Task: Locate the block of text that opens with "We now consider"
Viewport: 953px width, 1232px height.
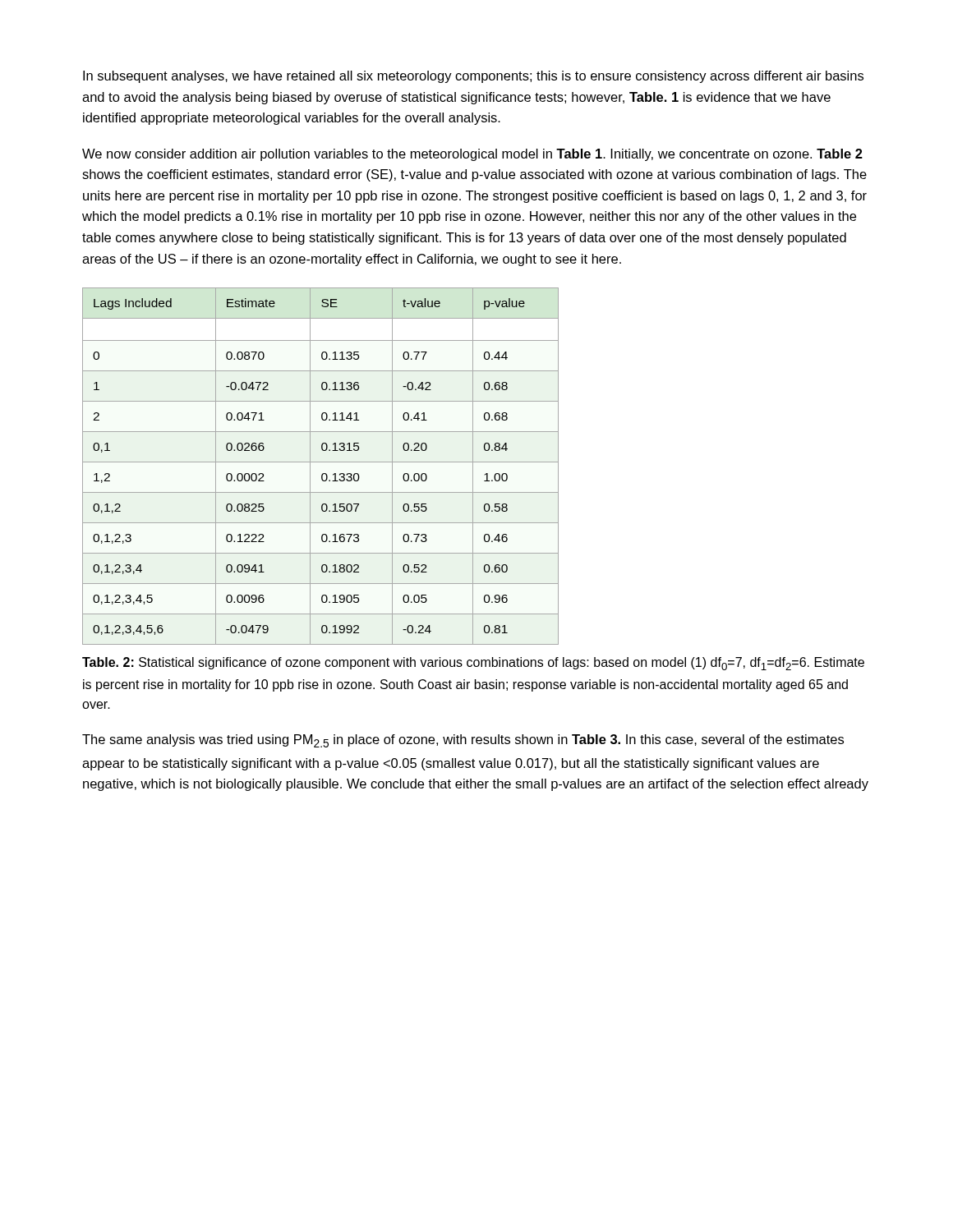Action: point(474,206)
